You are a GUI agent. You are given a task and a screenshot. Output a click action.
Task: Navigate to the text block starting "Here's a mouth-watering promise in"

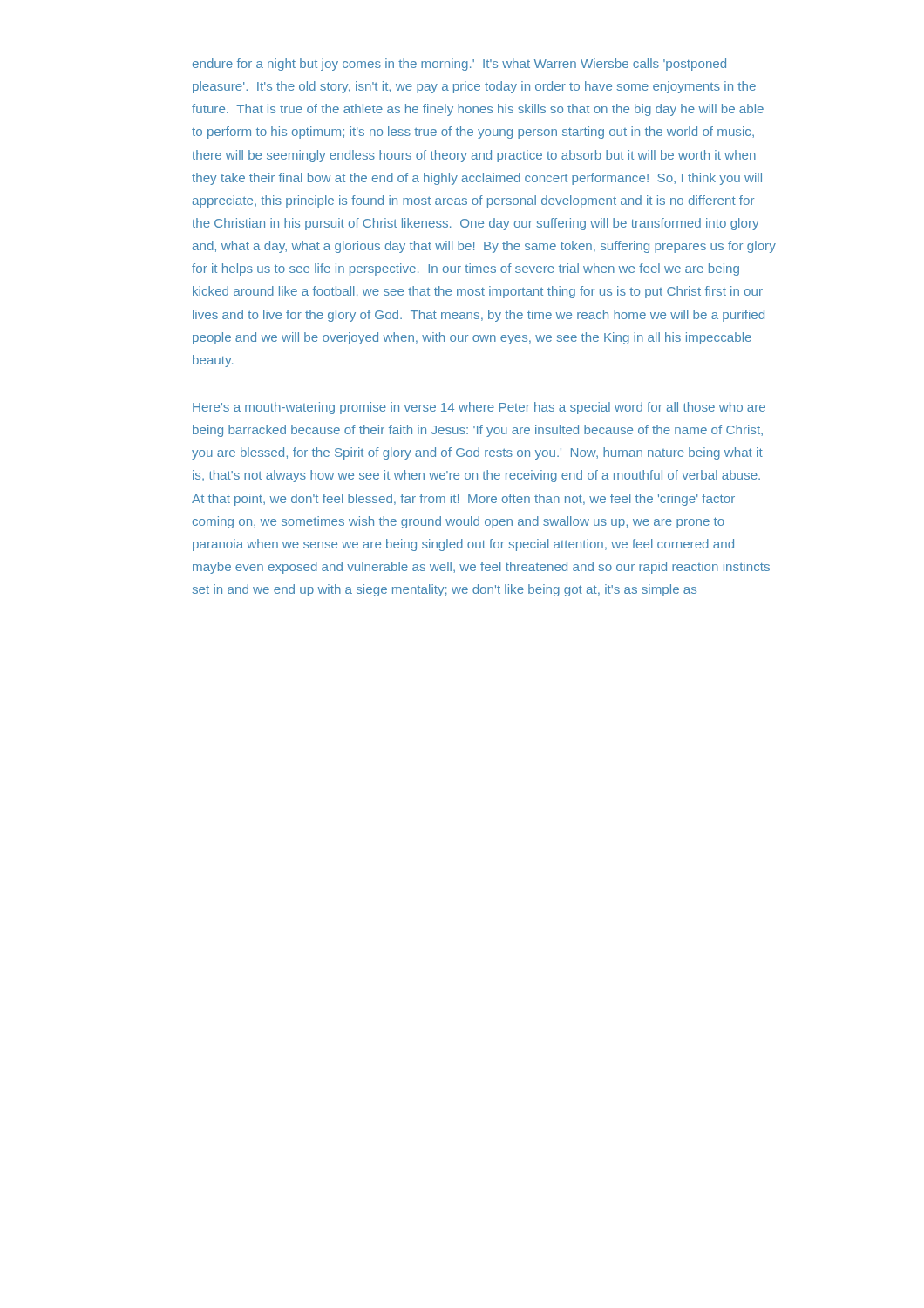coord(481,498)
